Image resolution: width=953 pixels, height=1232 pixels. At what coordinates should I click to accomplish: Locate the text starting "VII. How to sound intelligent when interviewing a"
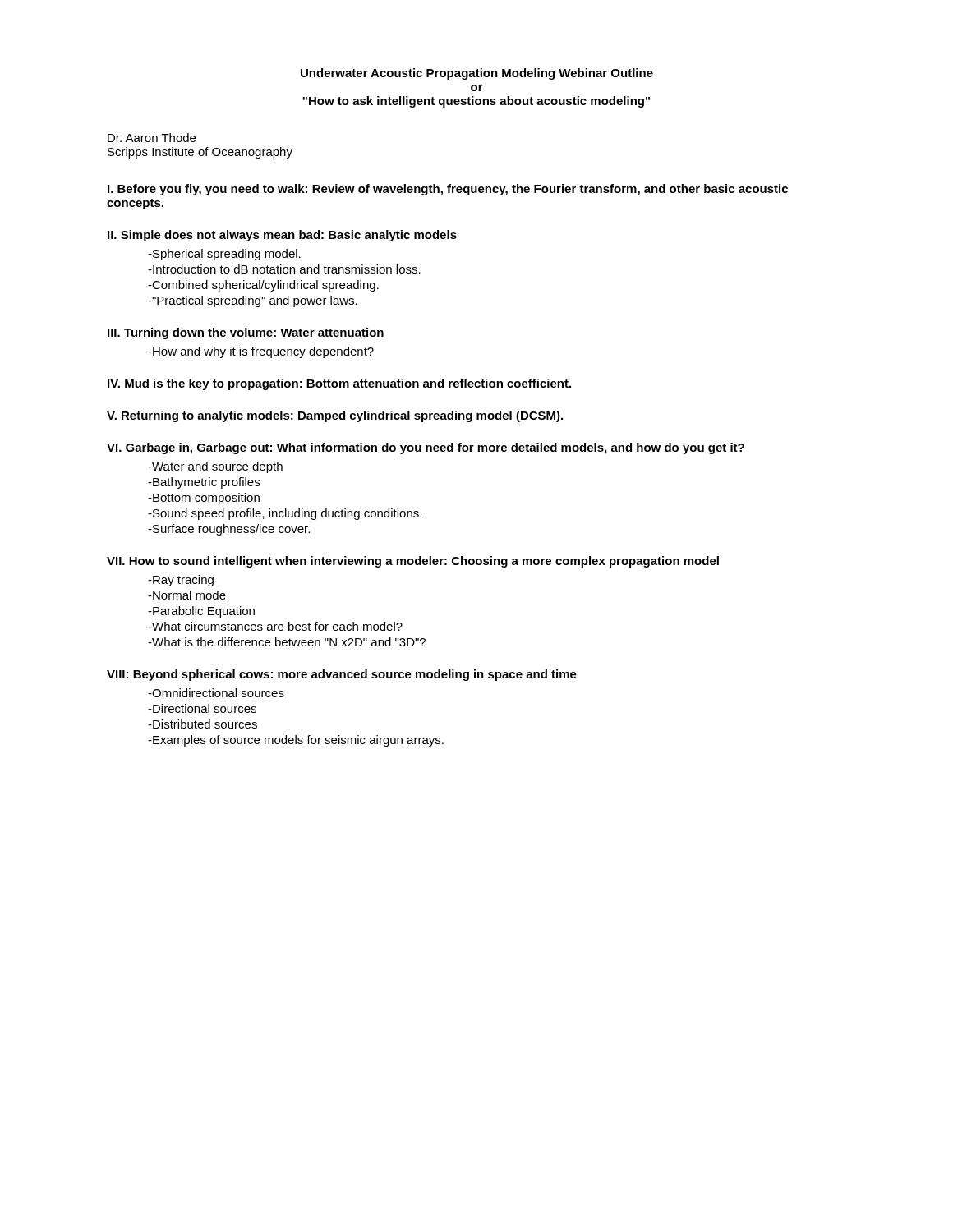(413, 561)
